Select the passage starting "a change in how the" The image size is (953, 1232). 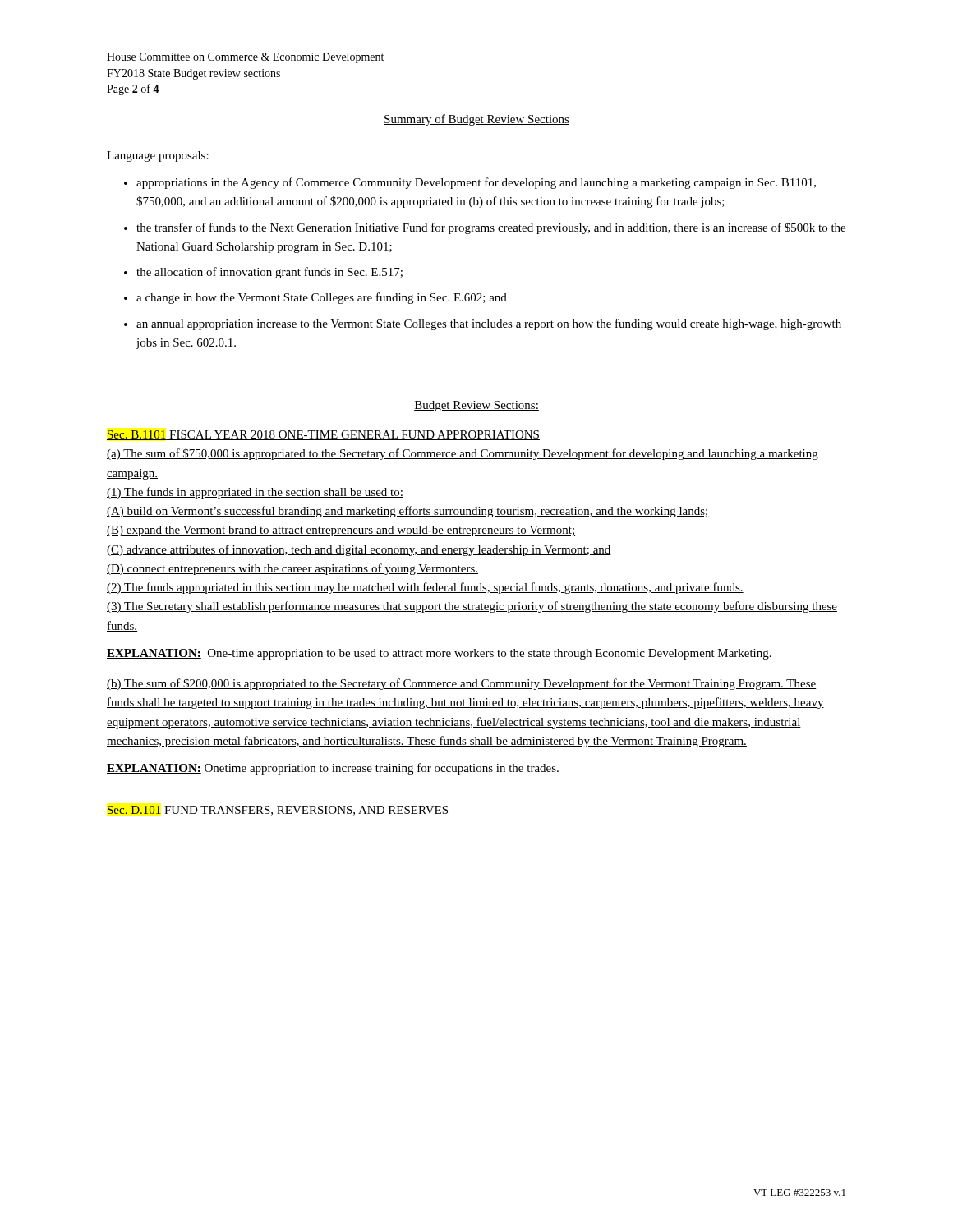tap(322, 298)
